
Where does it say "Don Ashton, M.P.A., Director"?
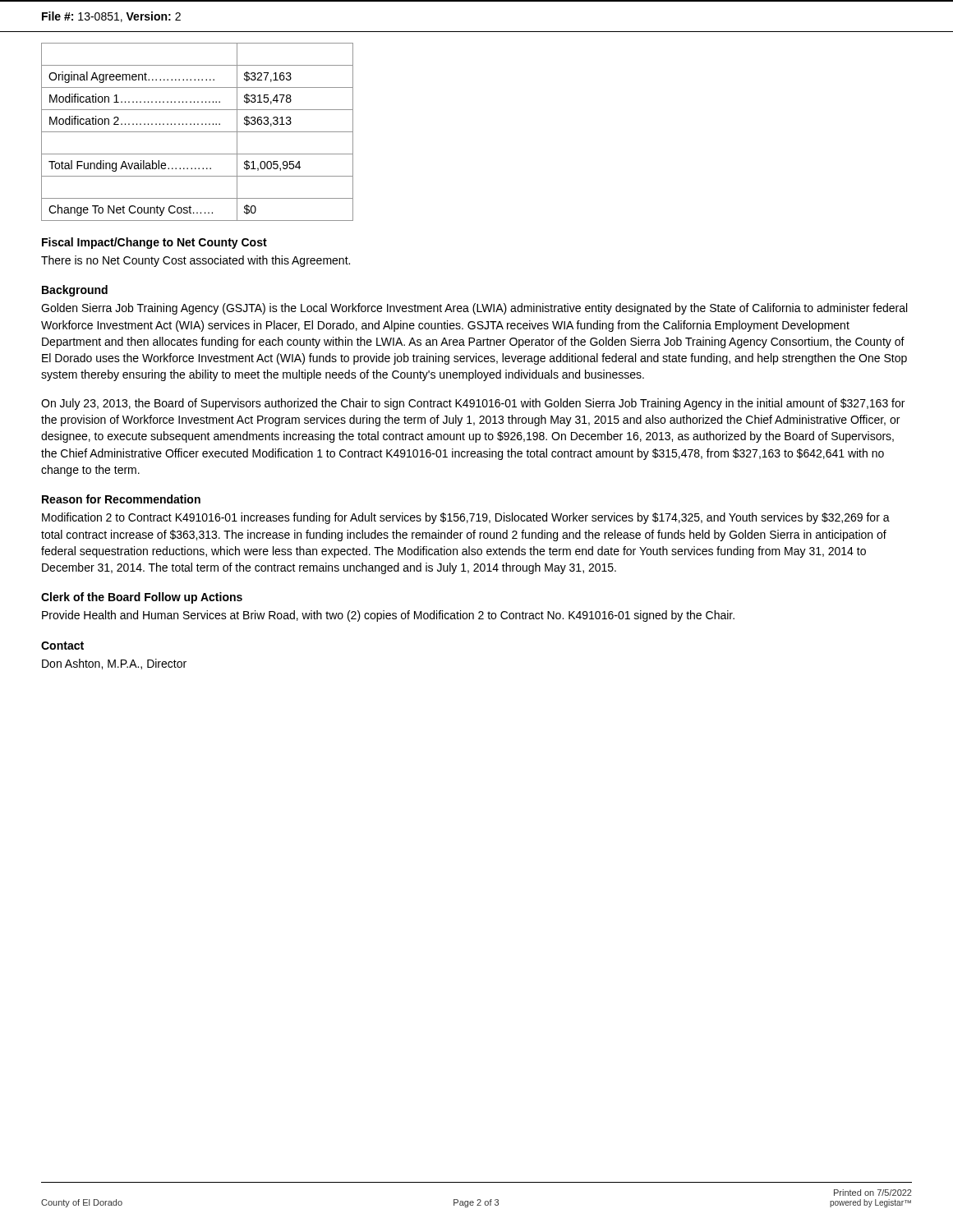click(x=114, y=663)
